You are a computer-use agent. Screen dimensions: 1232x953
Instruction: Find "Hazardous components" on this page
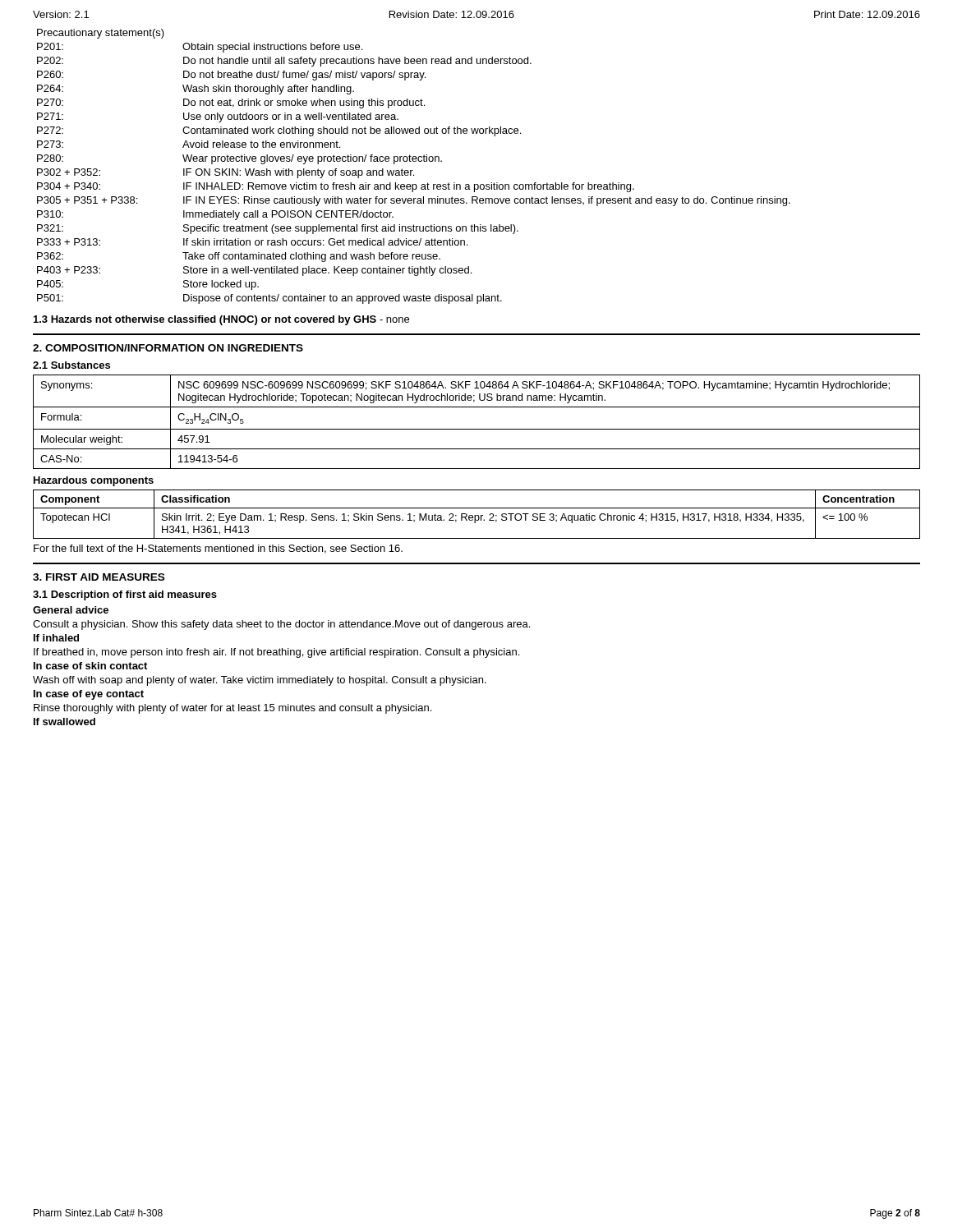coord(93,480)
